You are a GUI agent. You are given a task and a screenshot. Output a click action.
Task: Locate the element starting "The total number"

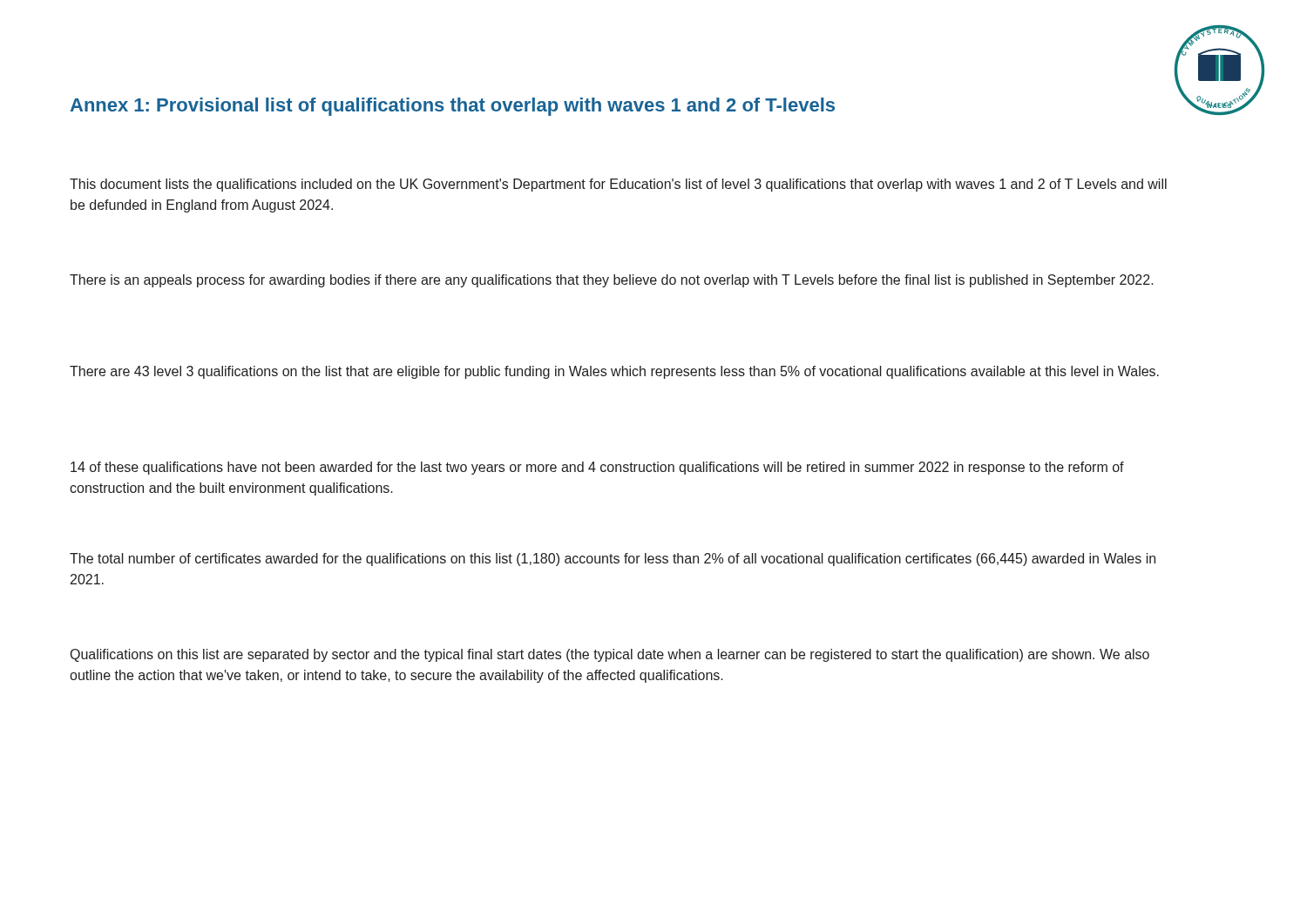point(613,569)
